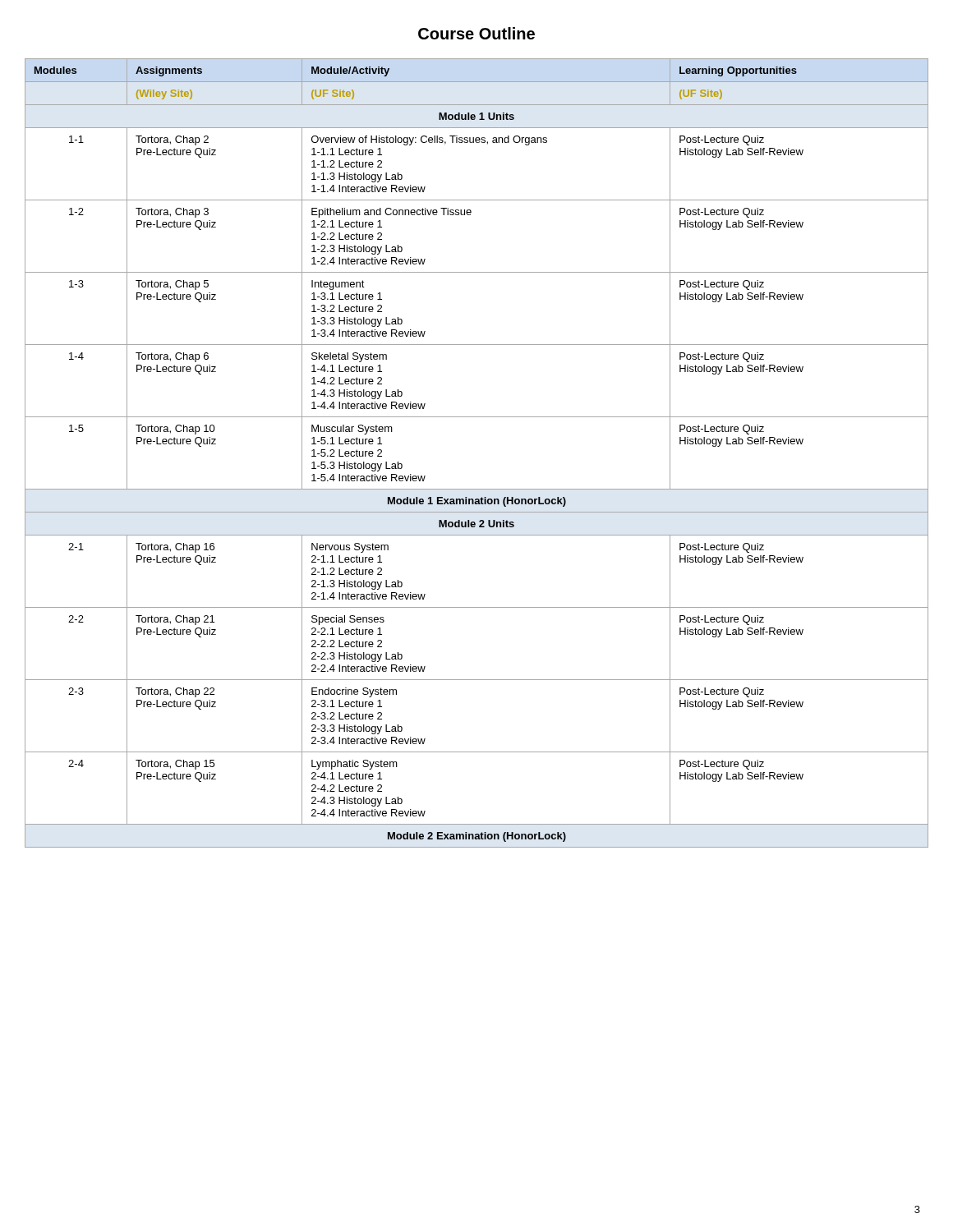953x1232 pixels.
Task: Click the table
Action: [x=476, y=453]
